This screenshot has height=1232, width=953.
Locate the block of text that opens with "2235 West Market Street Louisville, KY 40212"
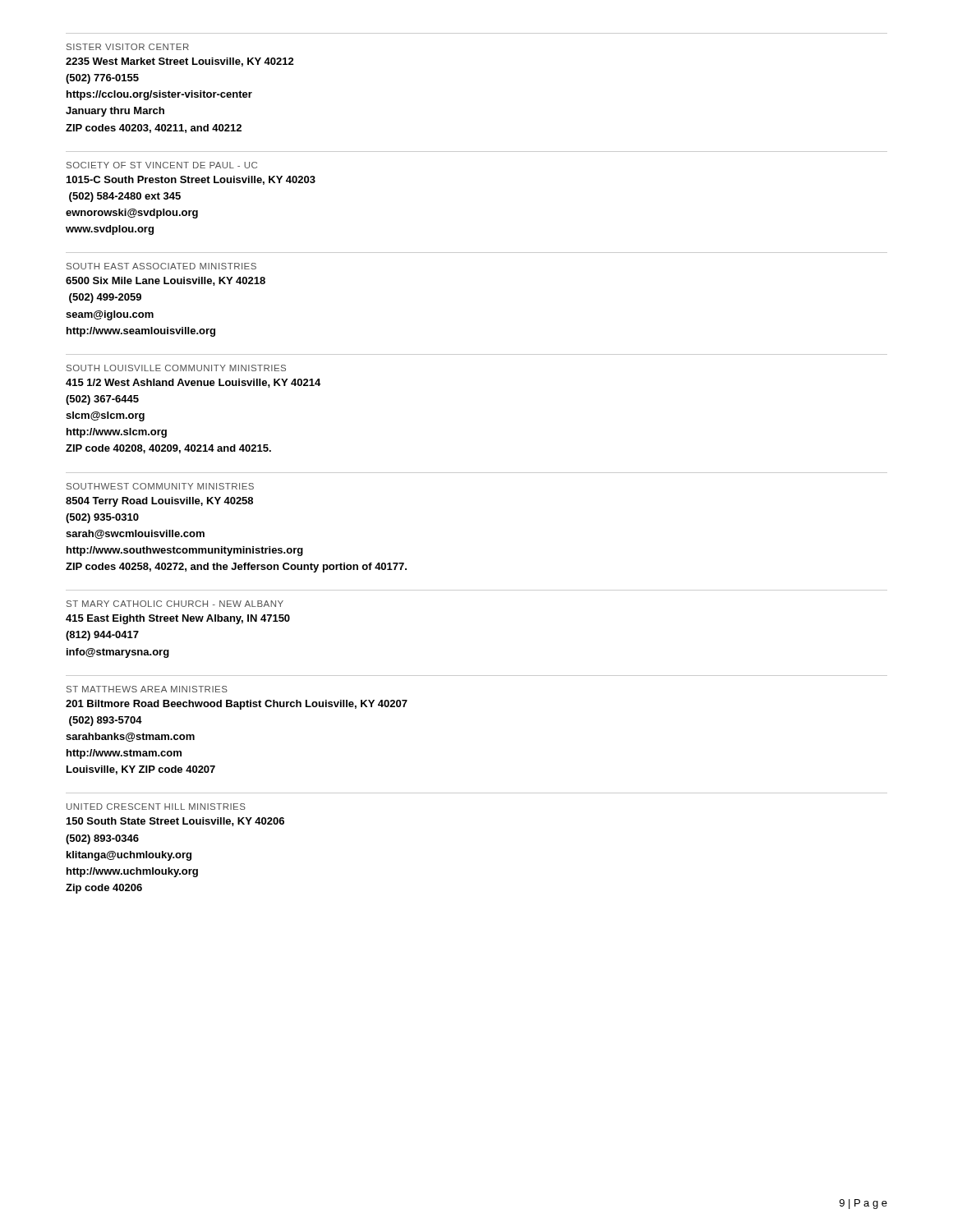(180, 94)
